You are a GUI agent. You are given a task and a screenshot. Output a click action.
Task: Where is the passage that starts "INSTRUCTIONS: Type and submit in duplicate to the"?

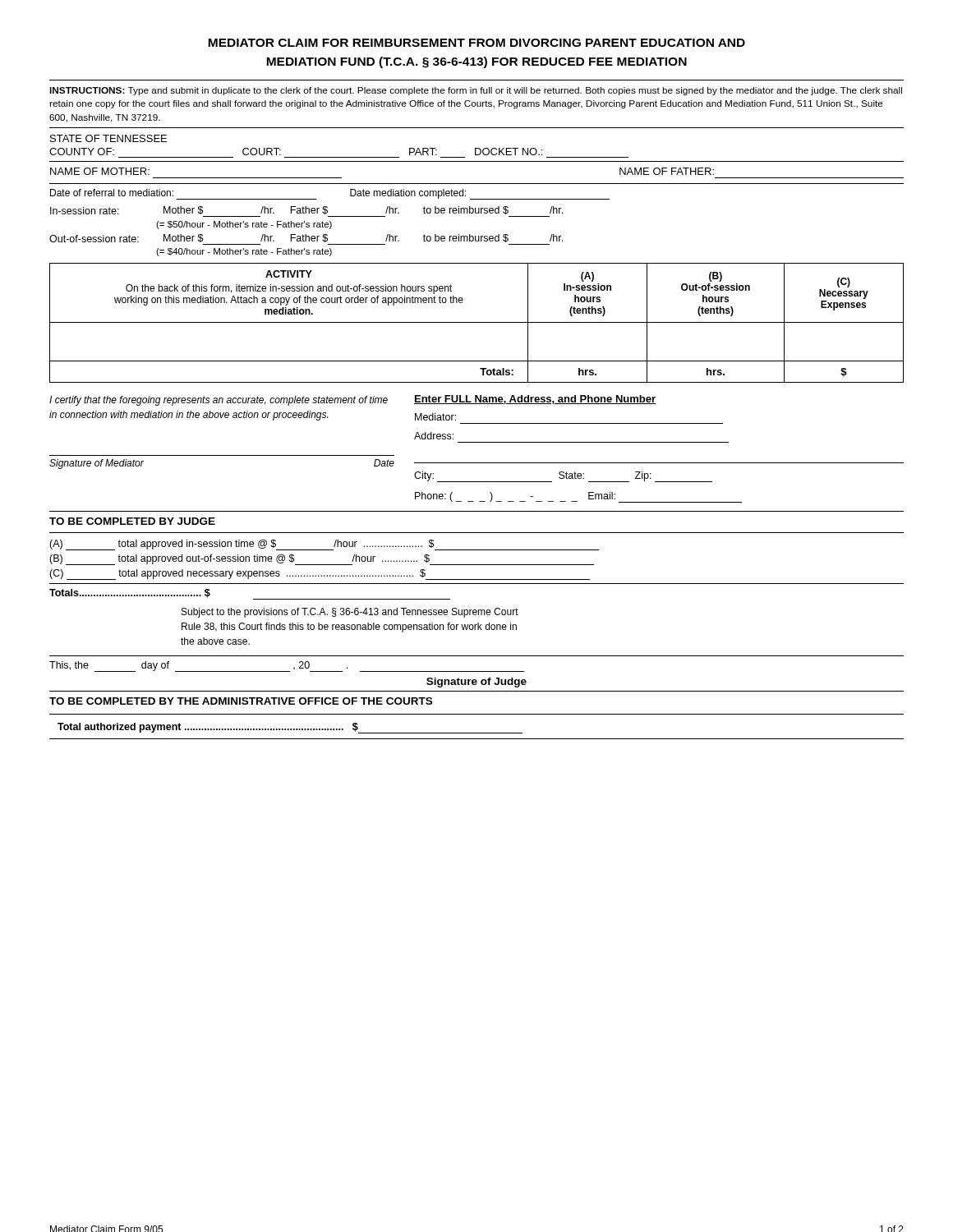coord(476,103)
